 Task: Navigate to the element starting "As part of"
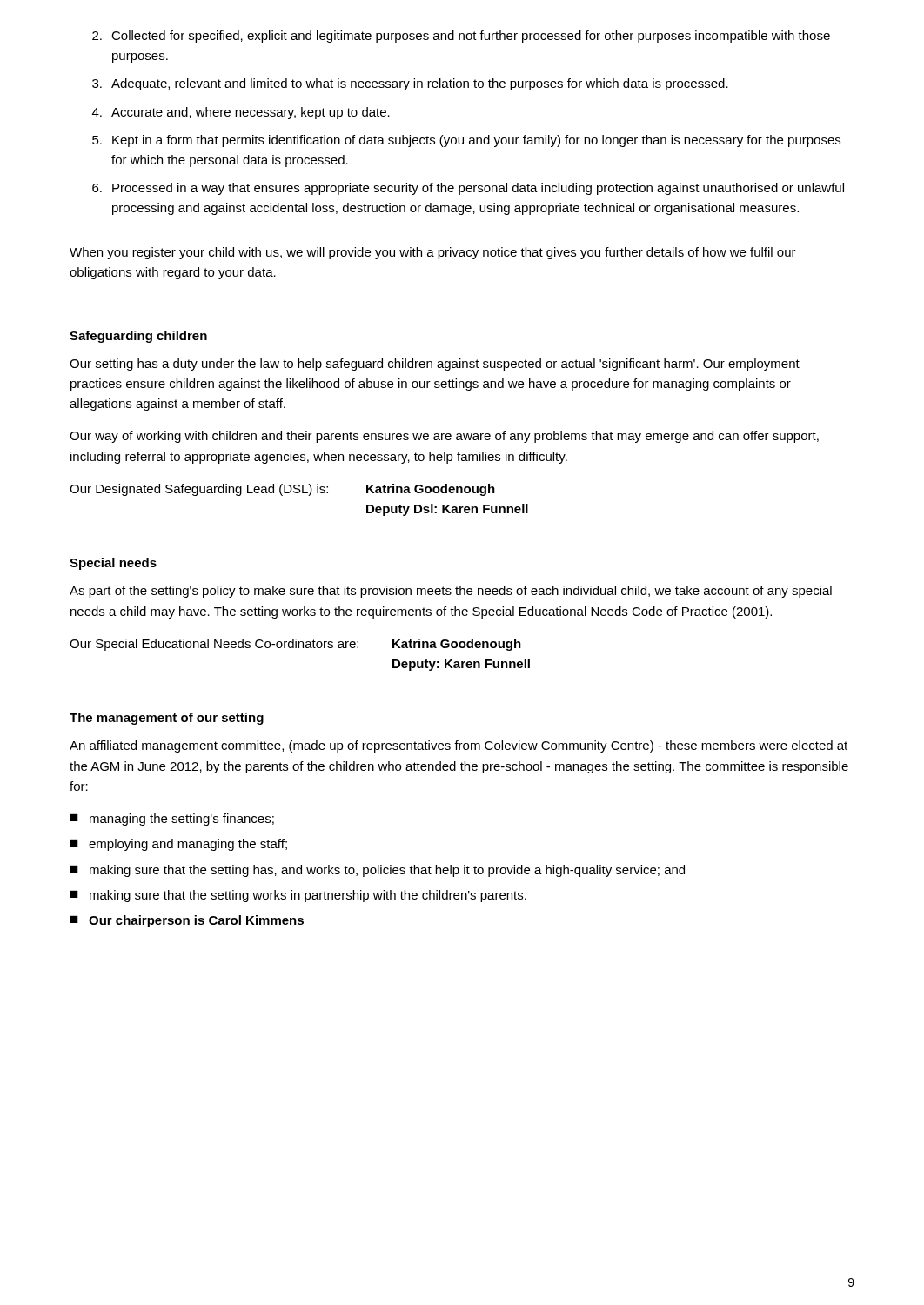(451, 601)
